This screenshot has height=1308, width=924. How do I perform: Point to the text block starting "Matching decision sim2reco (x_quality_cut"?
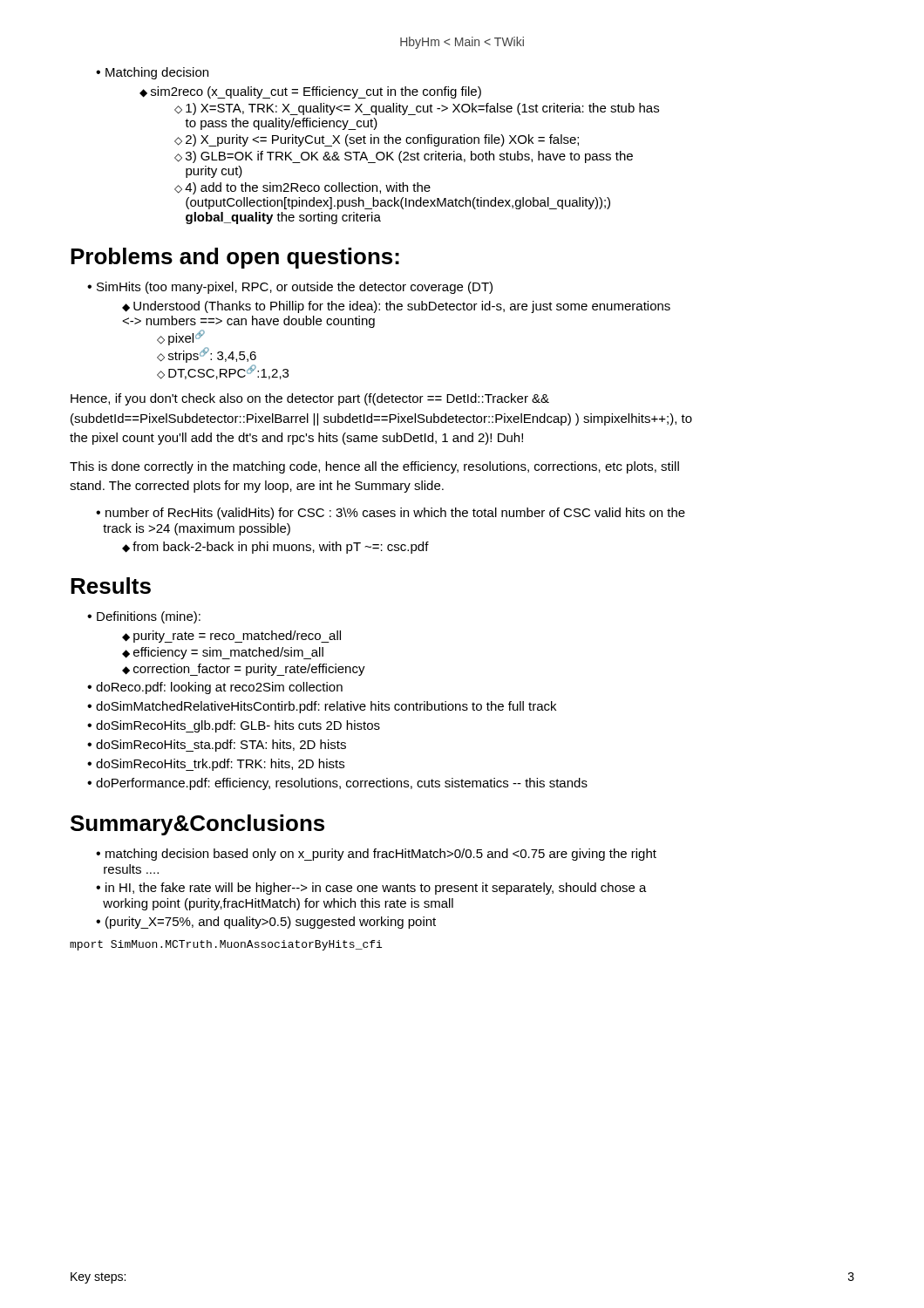click(x=475, y=144)
